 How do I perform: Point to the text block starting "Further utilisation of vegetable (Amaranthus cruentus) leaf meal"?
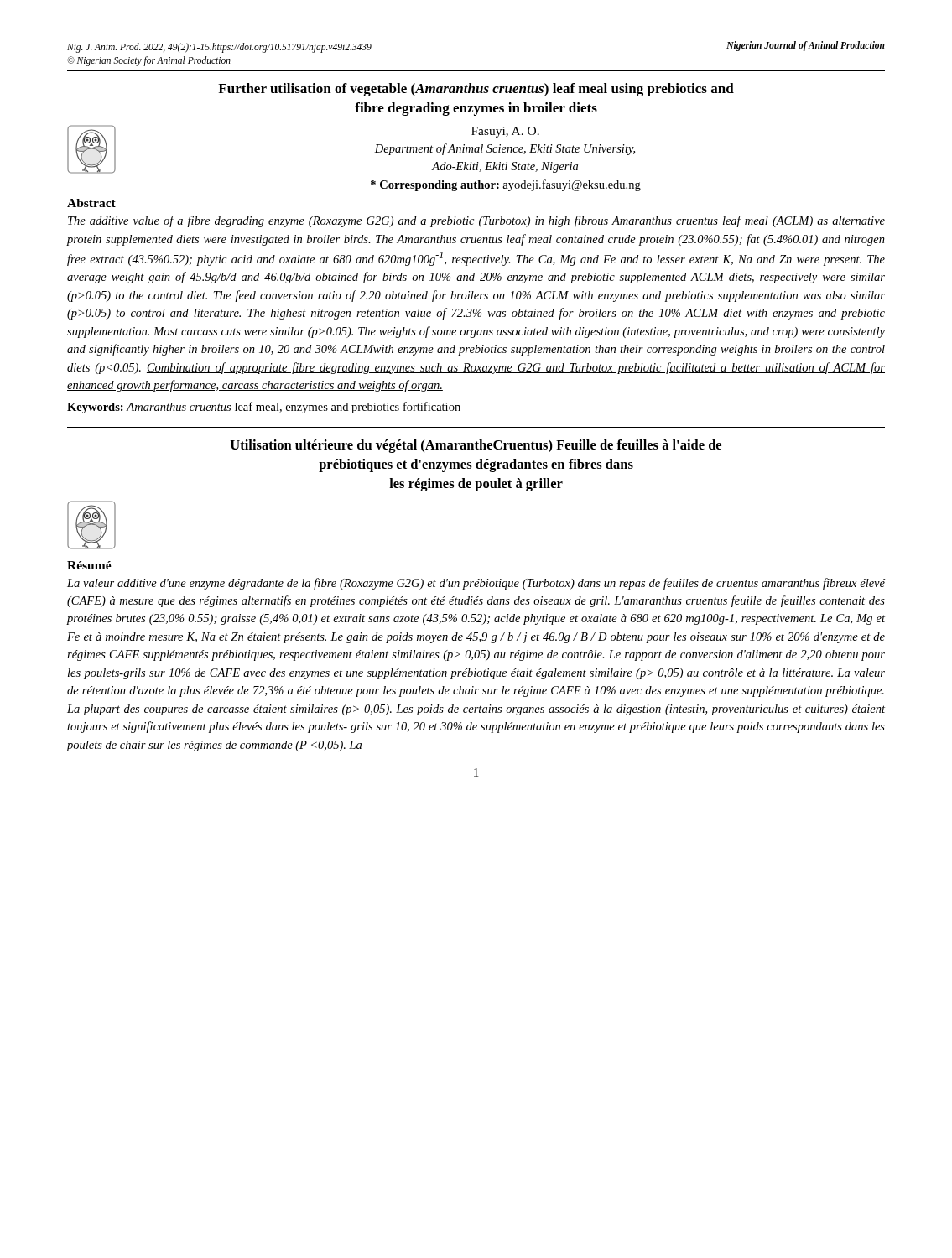(x=476, y=98)
